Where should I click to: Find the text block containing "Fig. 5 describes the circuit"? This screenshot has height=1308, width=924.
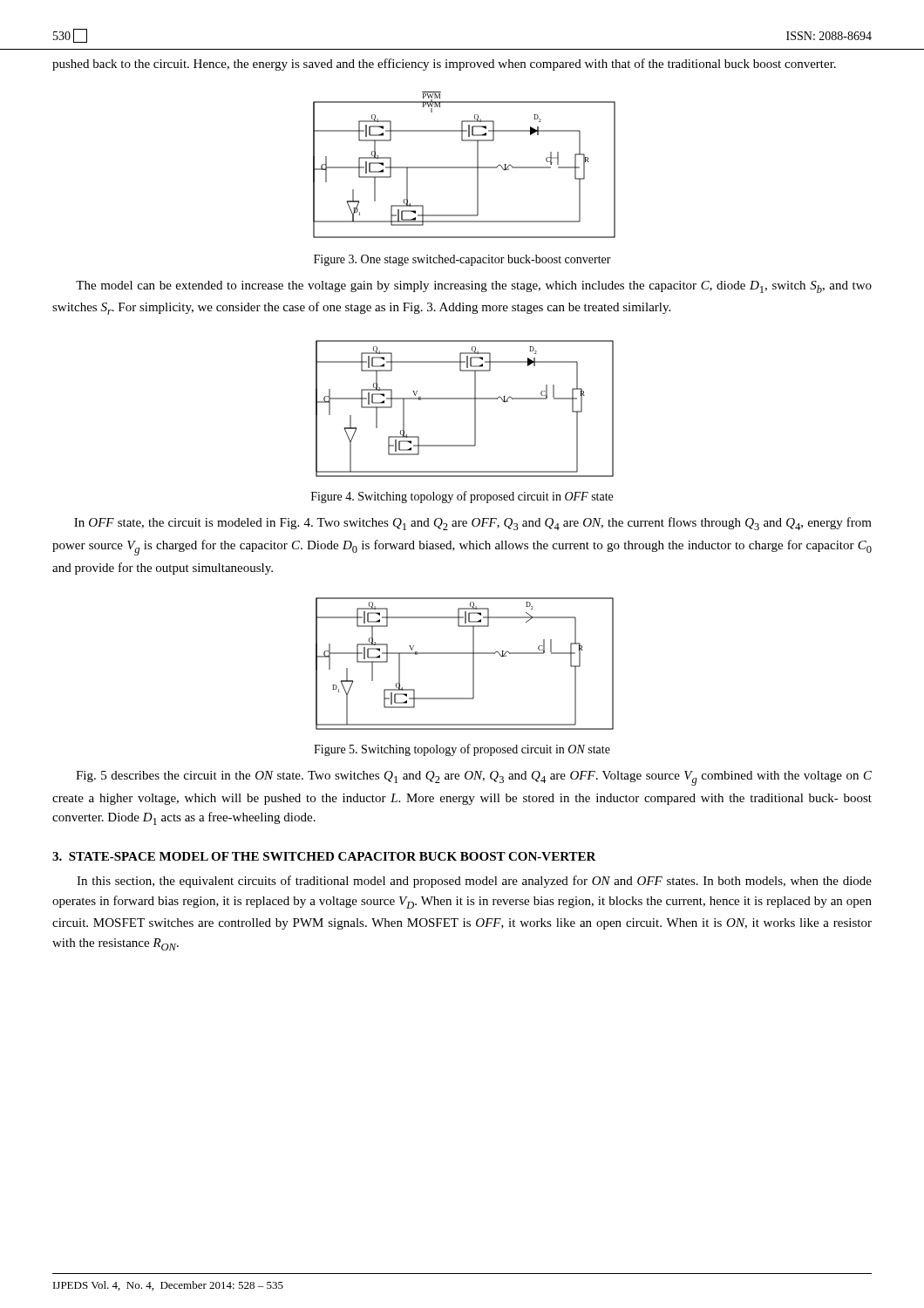coord(462,798)
